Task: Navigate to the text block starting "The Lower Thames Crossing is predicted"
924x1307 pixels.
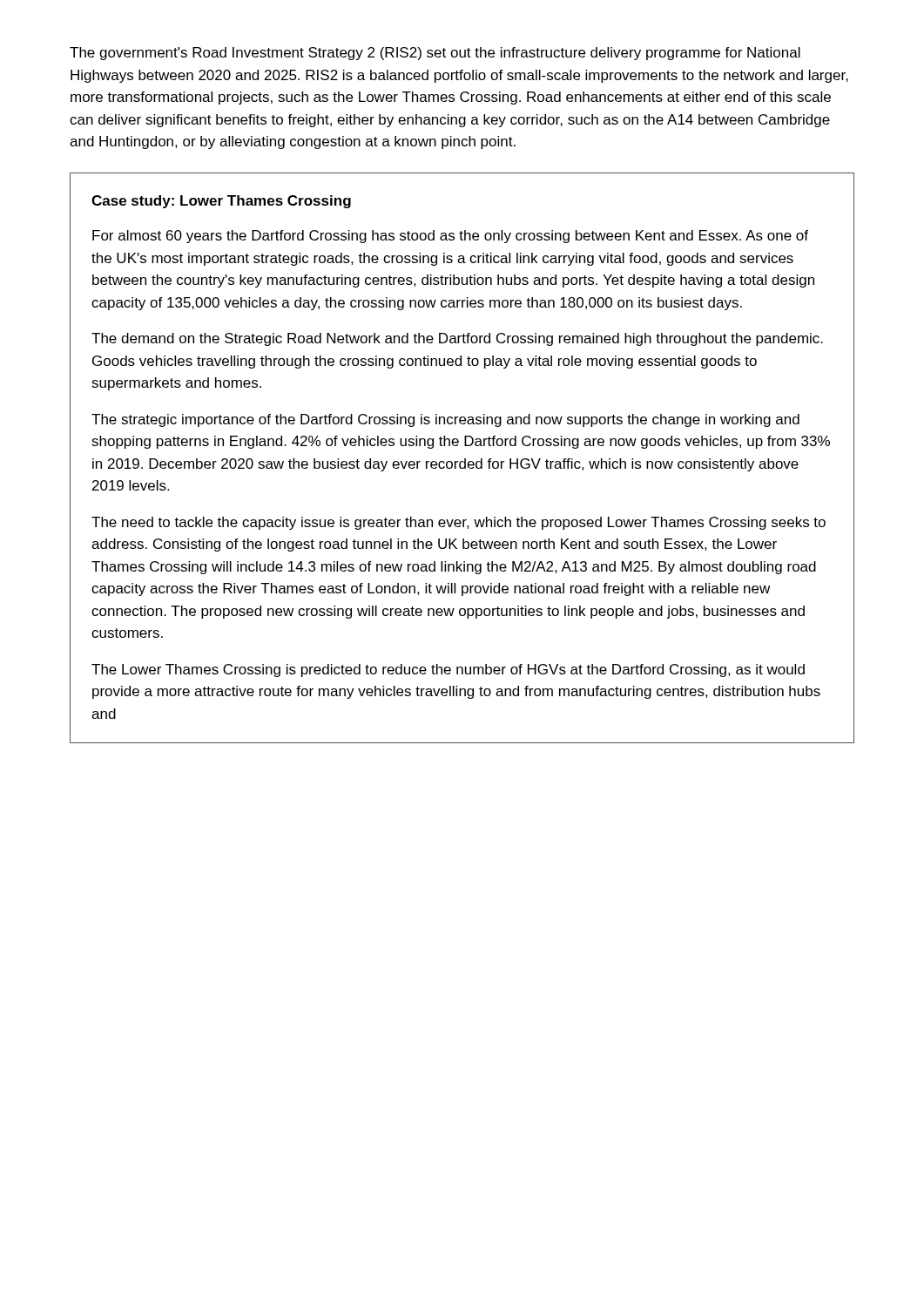Action: coord(456,692)
